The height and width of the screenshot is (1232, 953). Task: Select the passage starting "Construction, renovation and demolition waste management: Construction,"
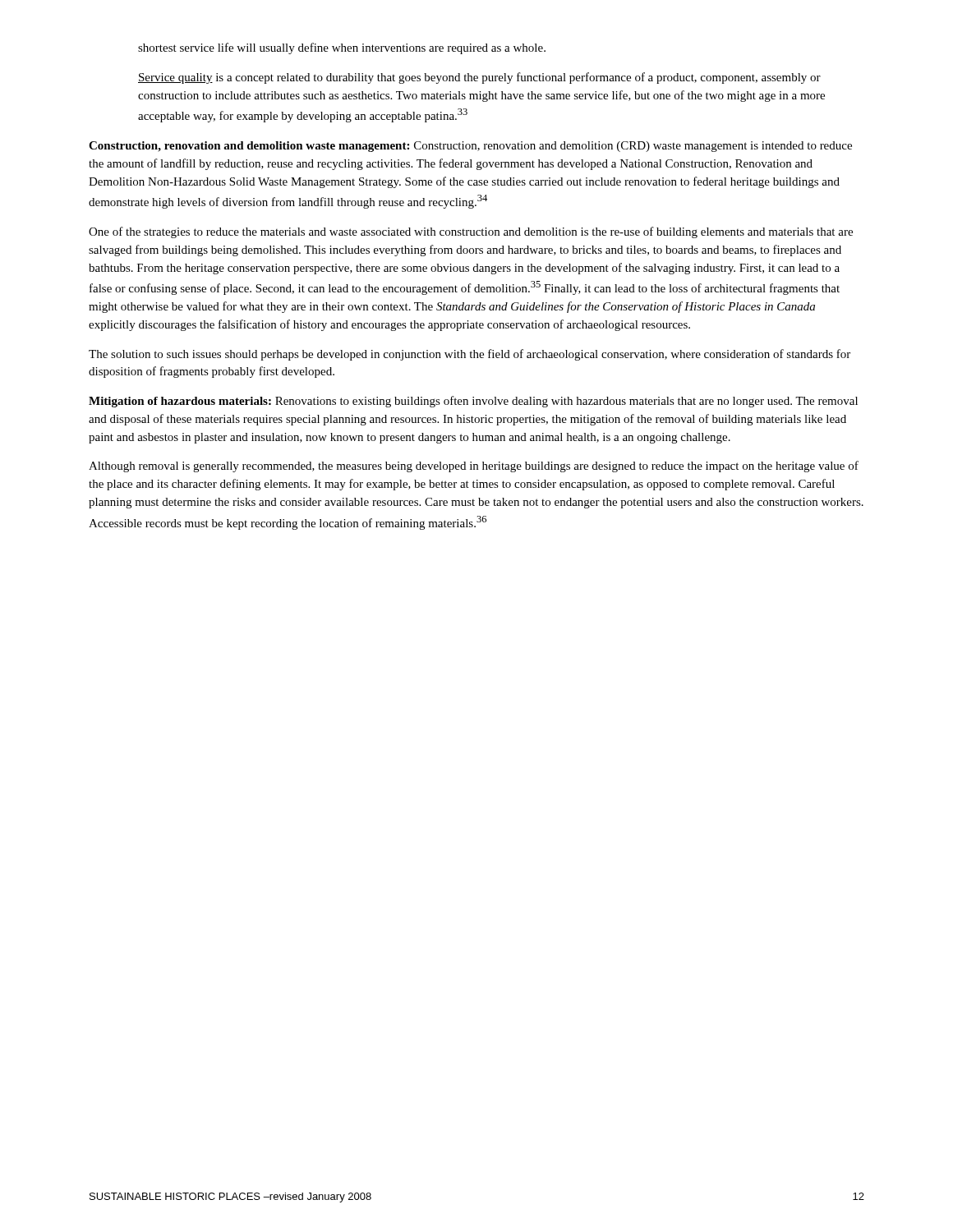click(476, 175)
